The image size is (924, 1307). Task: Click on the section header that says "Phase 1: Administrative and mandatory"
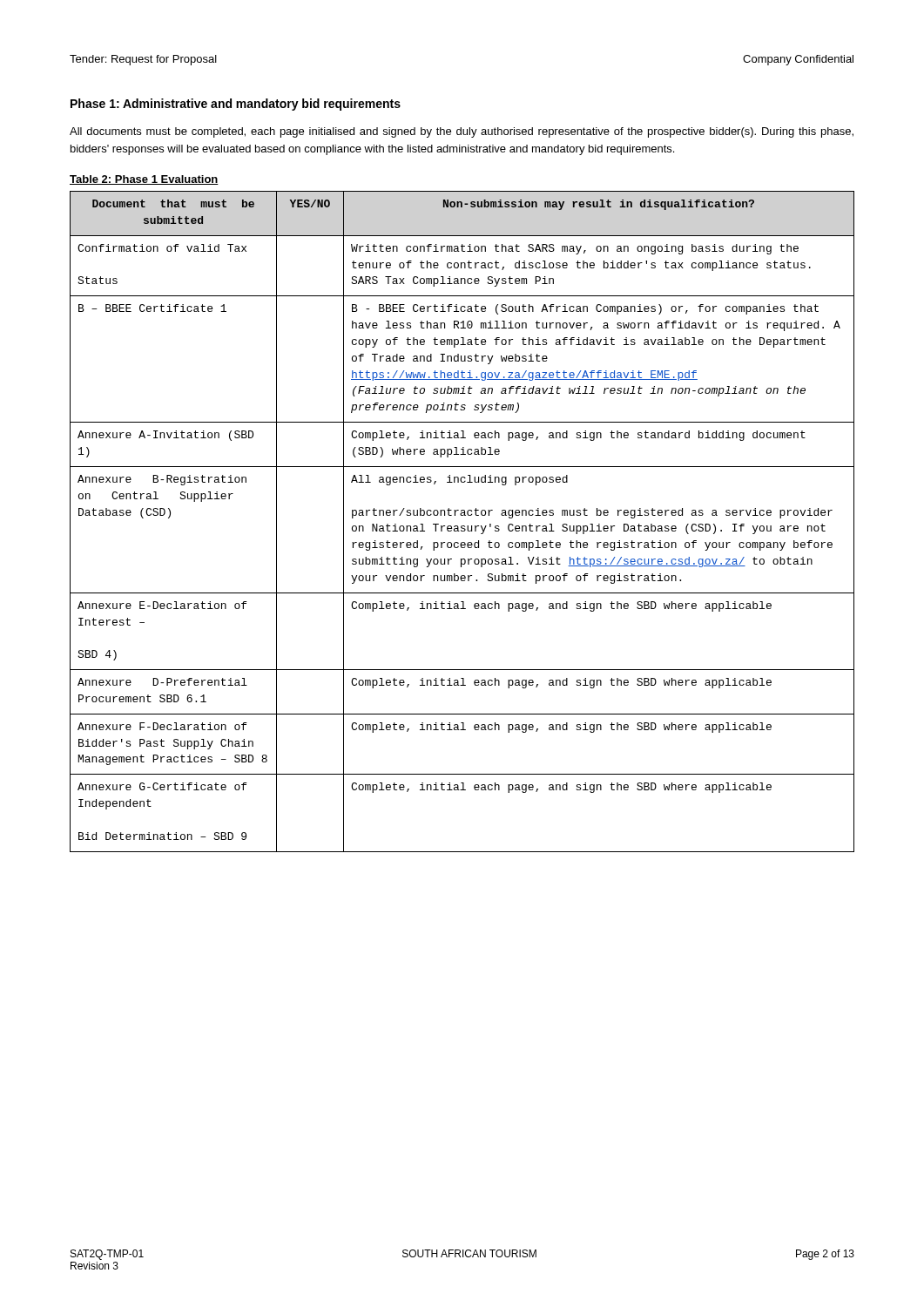pyautogui.click(x=235, y=104)
